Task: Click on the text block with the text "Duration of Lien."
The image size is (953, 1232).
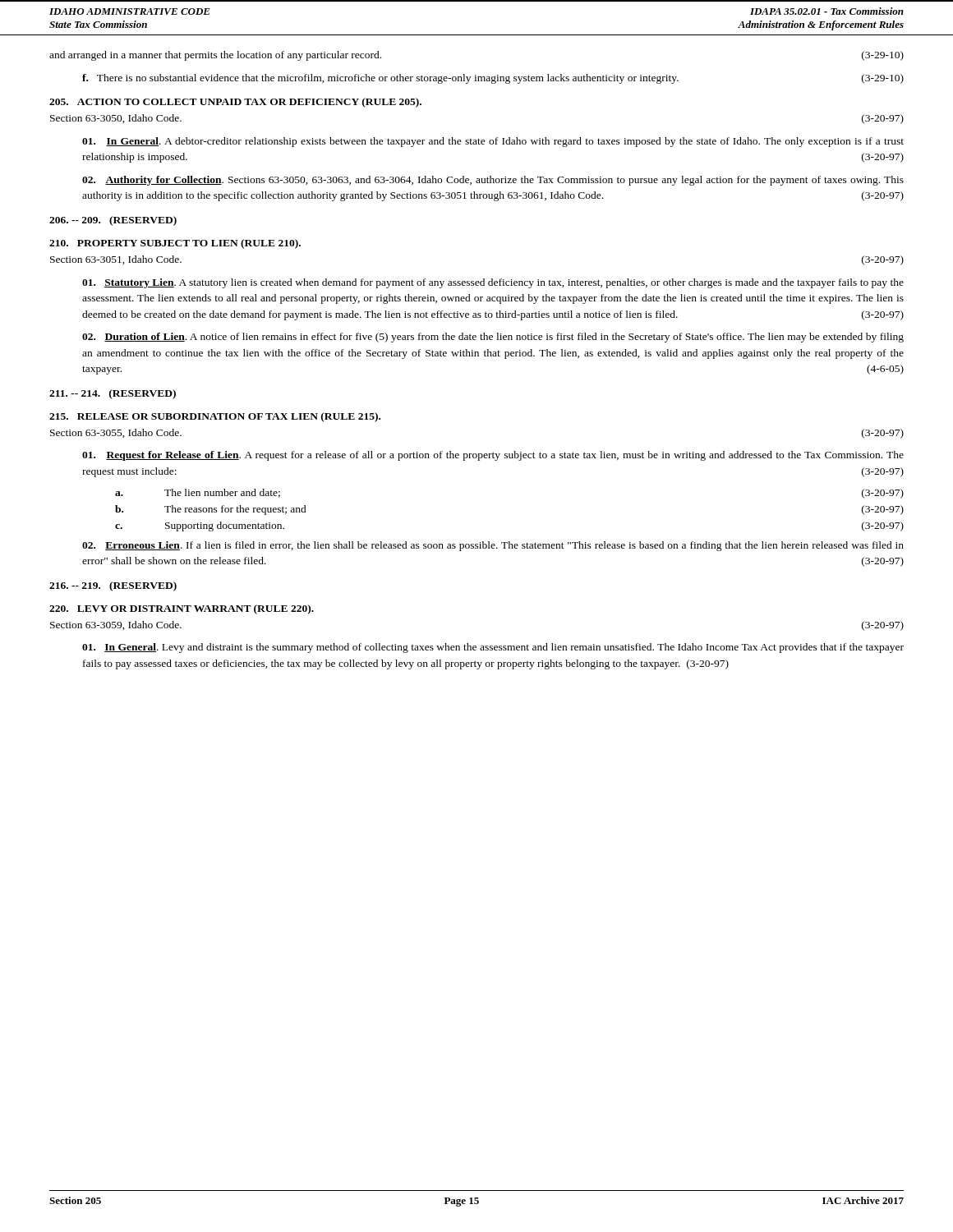Action: coord(493,354)
